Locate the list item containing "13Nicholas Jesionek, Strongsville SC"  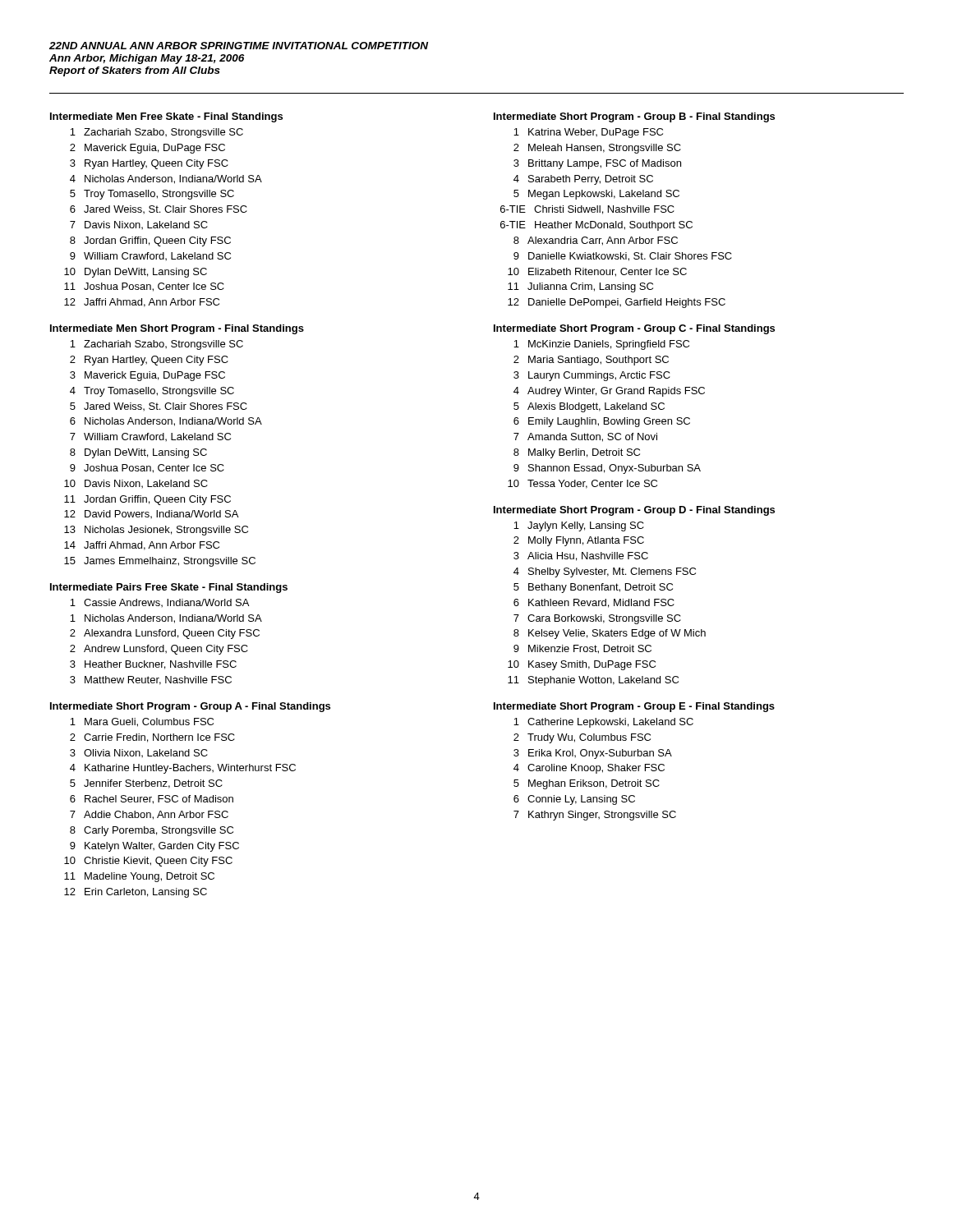tap(255, 530)
